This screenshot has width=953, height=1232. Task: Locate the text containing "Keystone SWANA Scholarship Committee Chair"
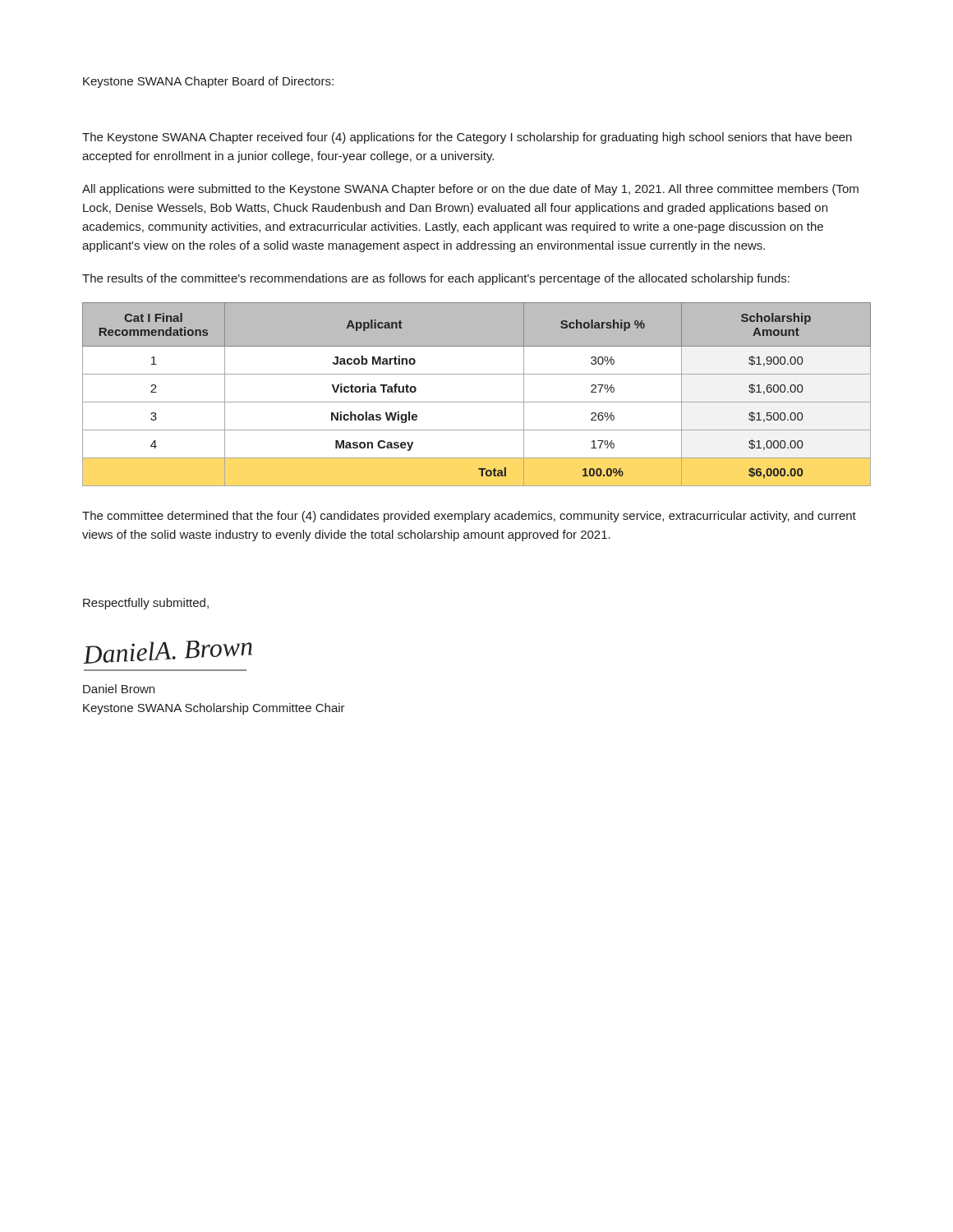click(x=213, y=707)
